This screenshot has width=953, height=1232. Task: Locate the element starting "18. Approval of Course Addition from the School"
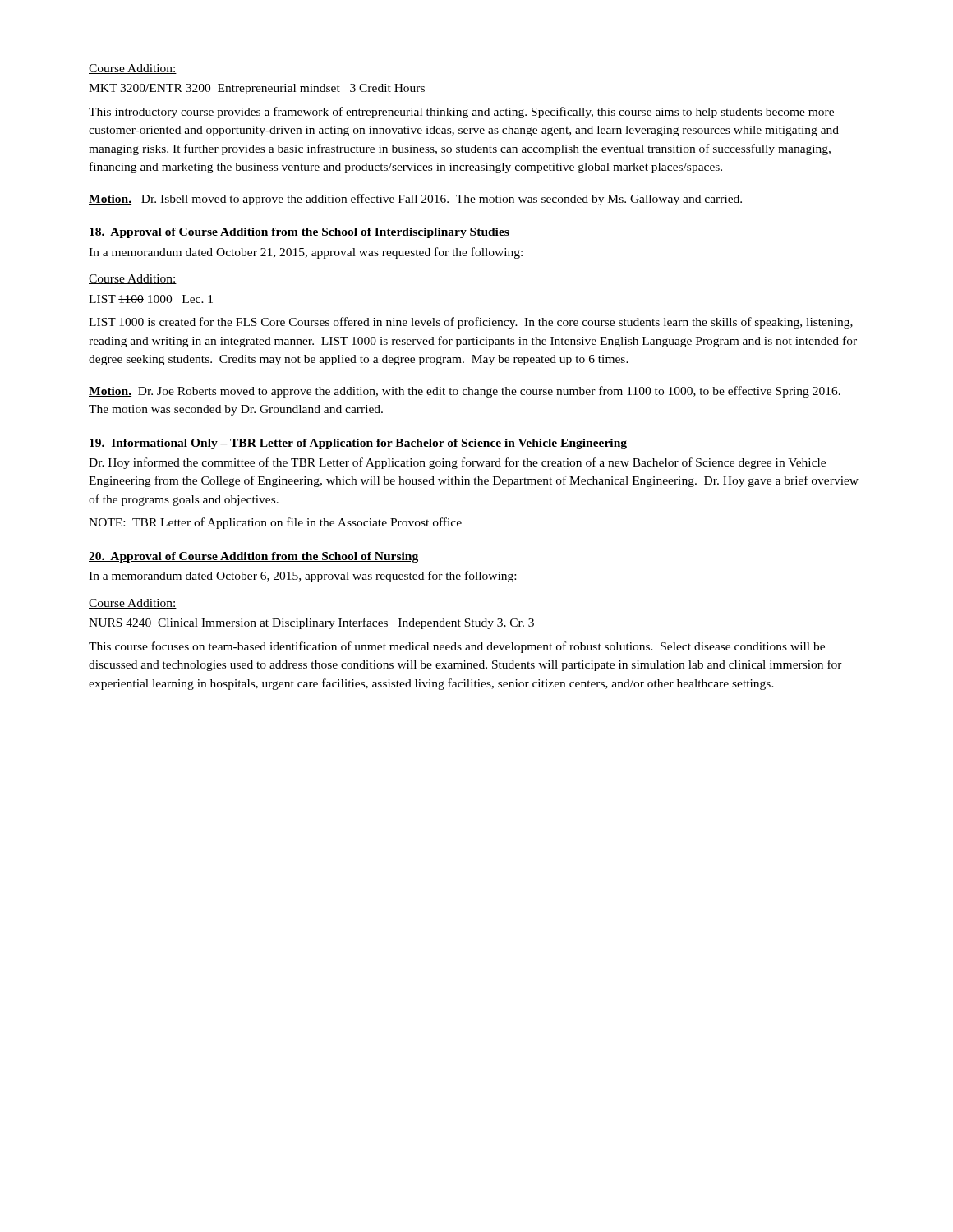(299, 231)
